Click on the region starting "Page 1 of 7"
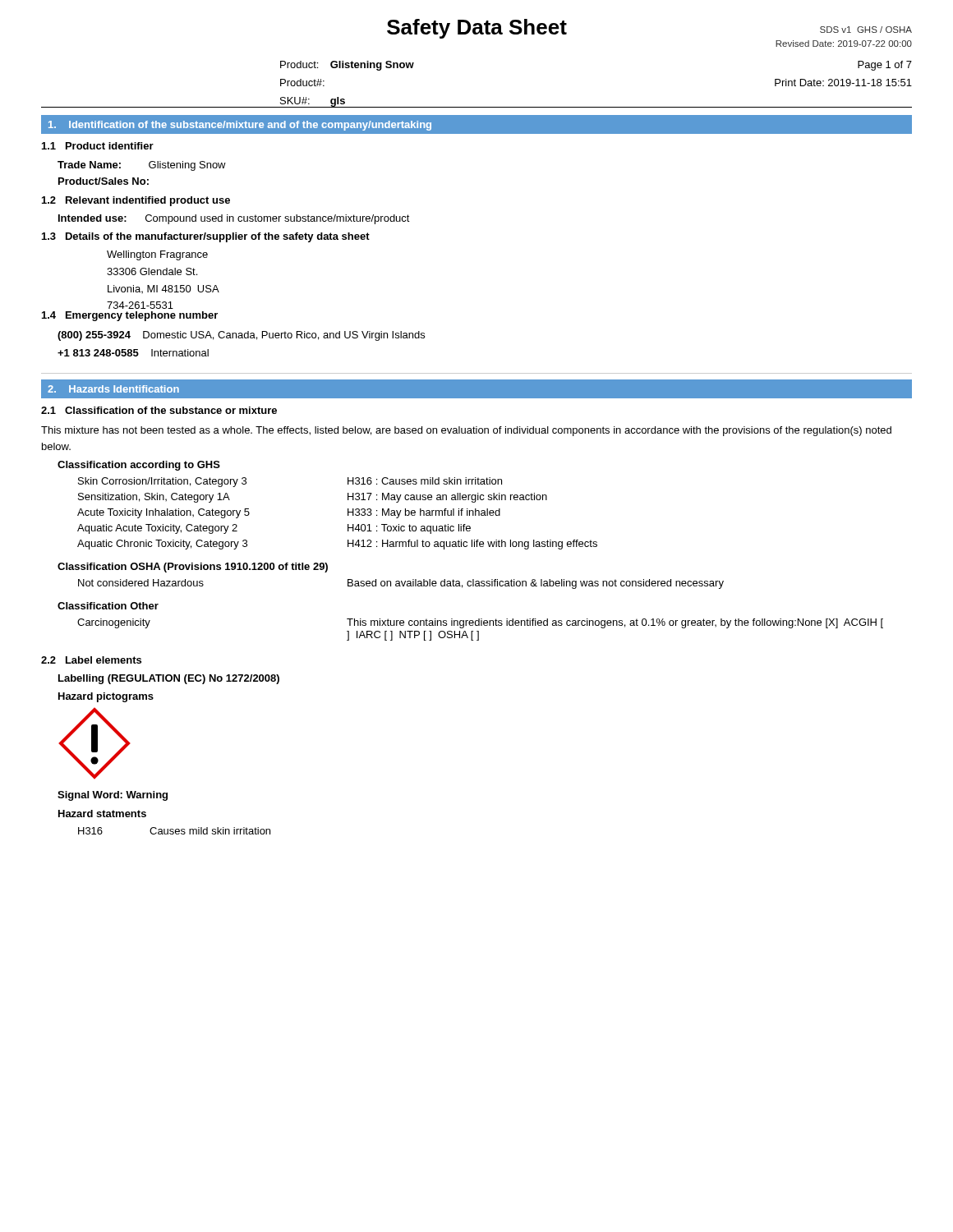This screenshot has height=1232, width=953. pyautogui.click(x=843, y=74)
